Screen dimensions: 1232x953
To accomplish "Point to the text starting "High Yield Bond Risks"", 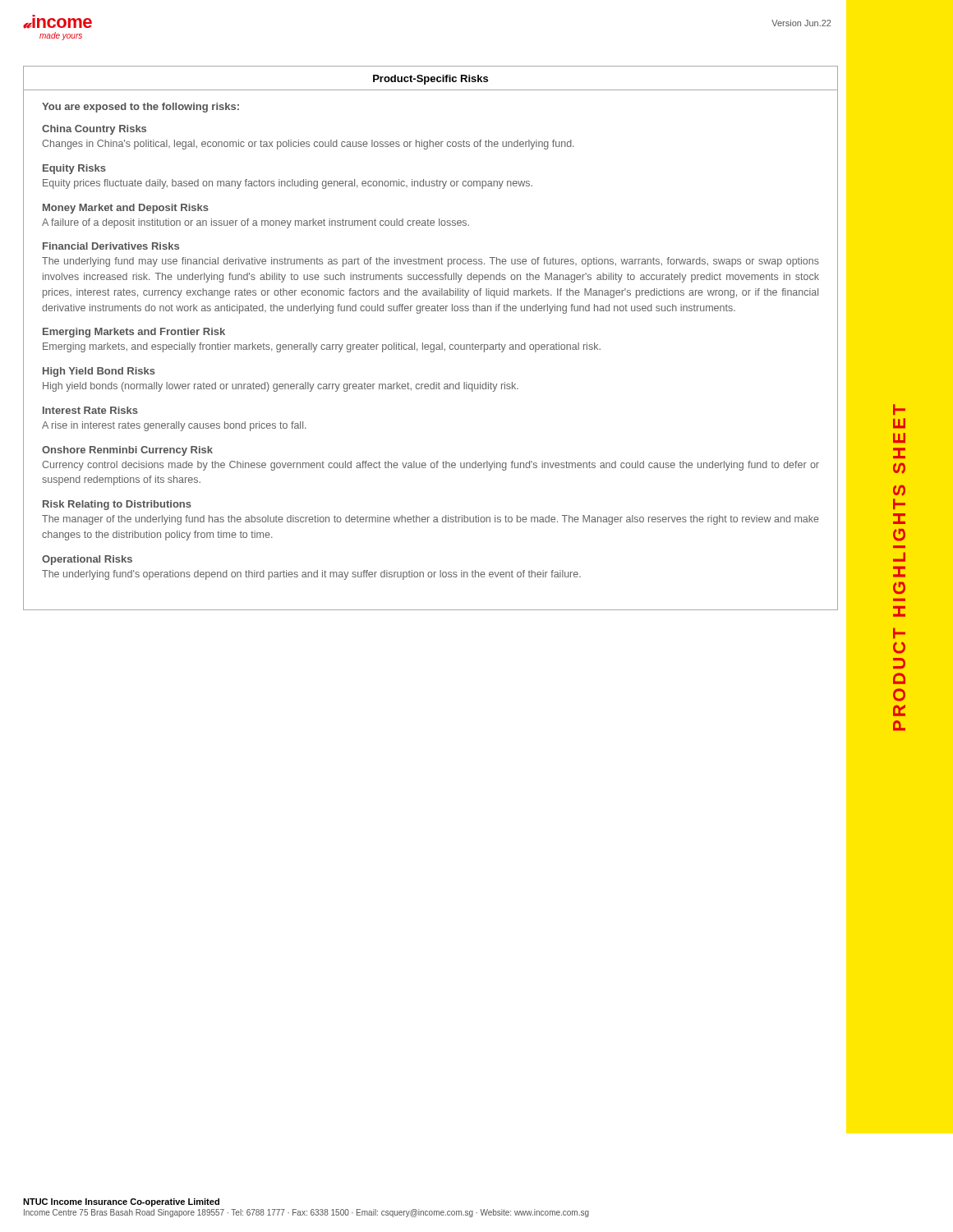I will (x=99, y=371).
